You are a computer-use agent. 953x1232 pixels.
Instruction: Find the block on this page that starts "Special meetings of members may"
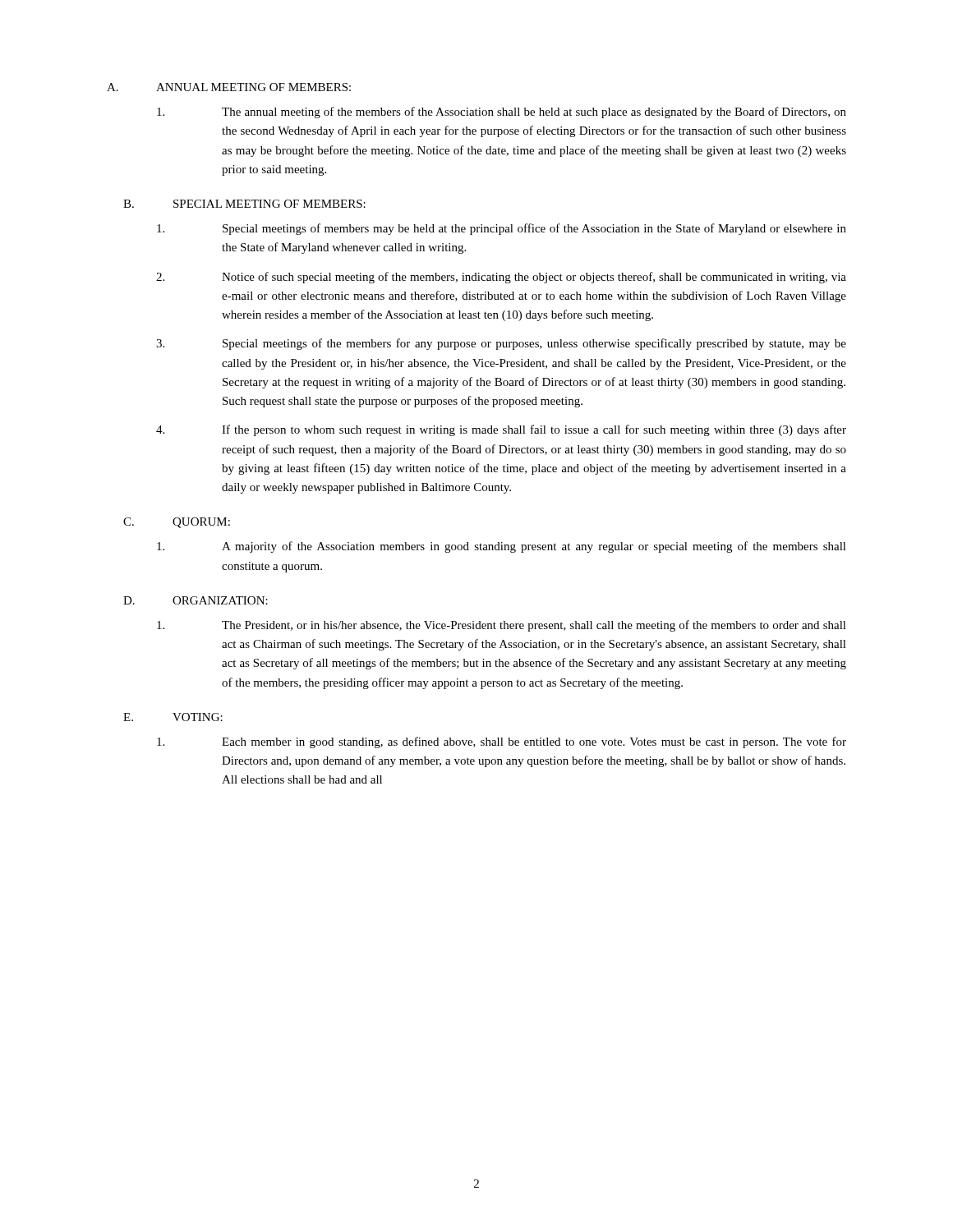pos(476,238)
